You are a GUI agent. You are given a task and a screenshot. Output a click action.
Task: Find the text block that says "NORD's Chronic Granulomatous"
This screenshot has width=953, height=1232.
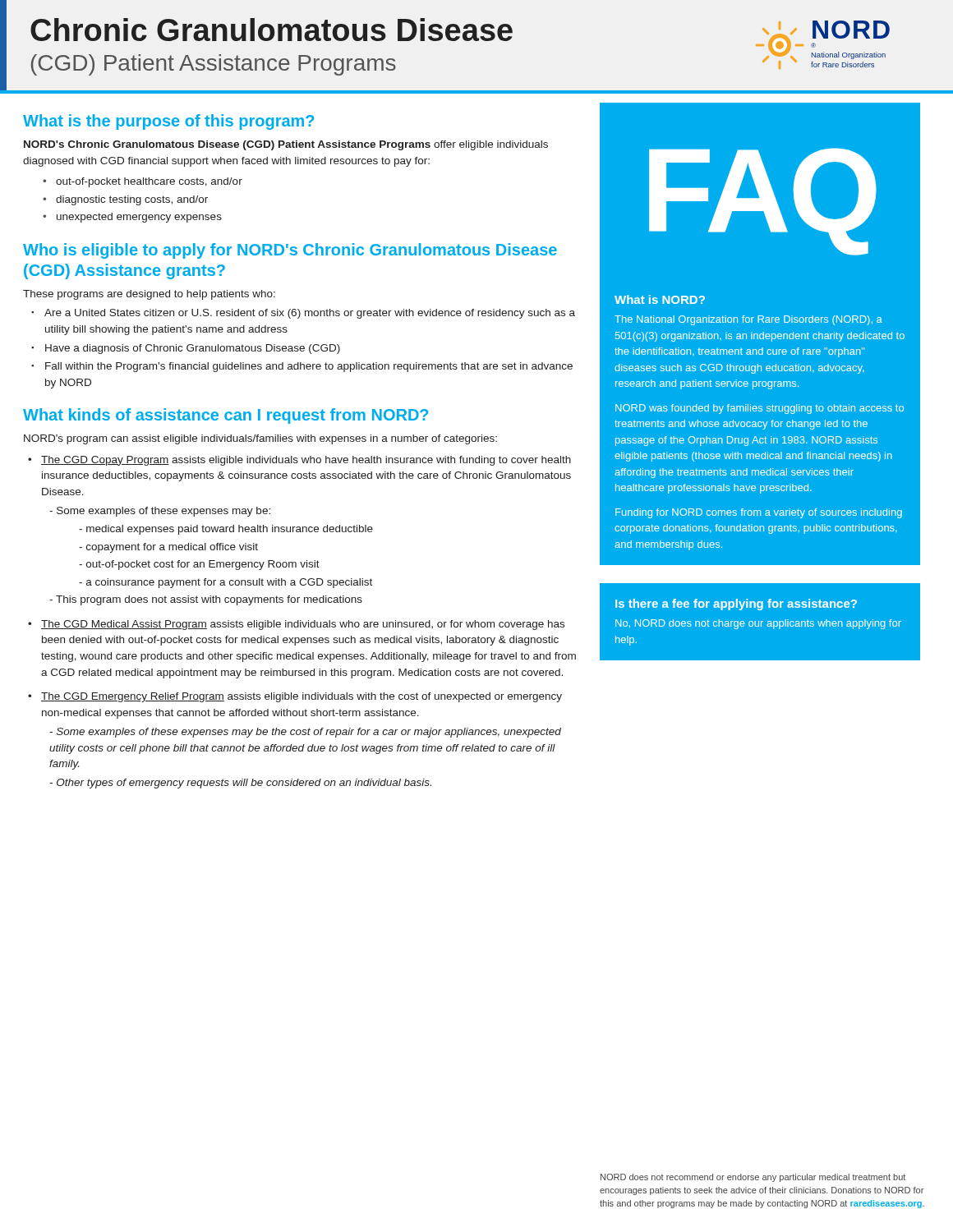pos(286,152)
